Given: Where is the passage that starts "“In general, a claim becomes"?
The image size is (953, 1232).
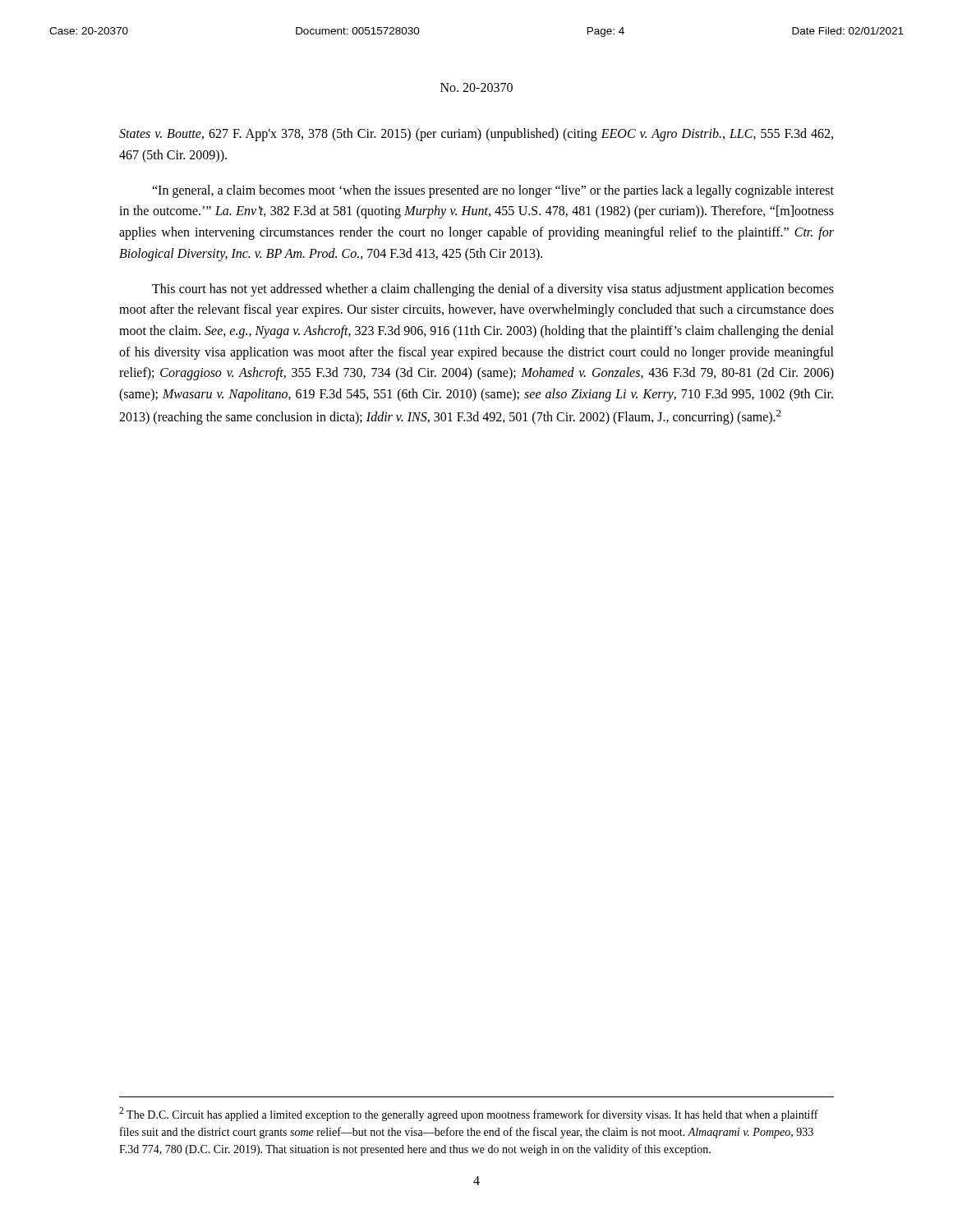Looking at the screenshot, I should 476,221.
